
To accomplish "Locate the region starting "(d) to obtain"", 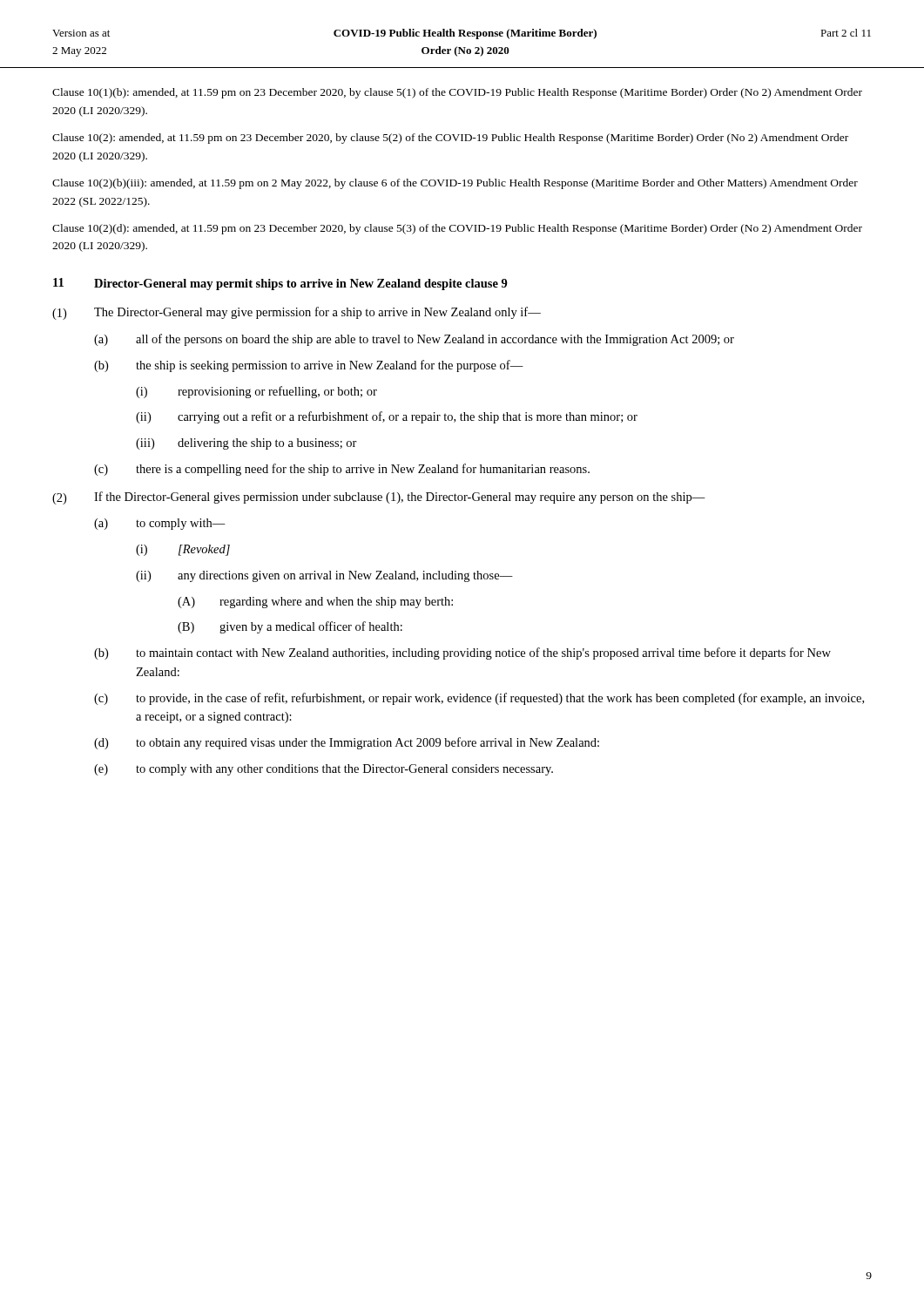I will (483, 743).
